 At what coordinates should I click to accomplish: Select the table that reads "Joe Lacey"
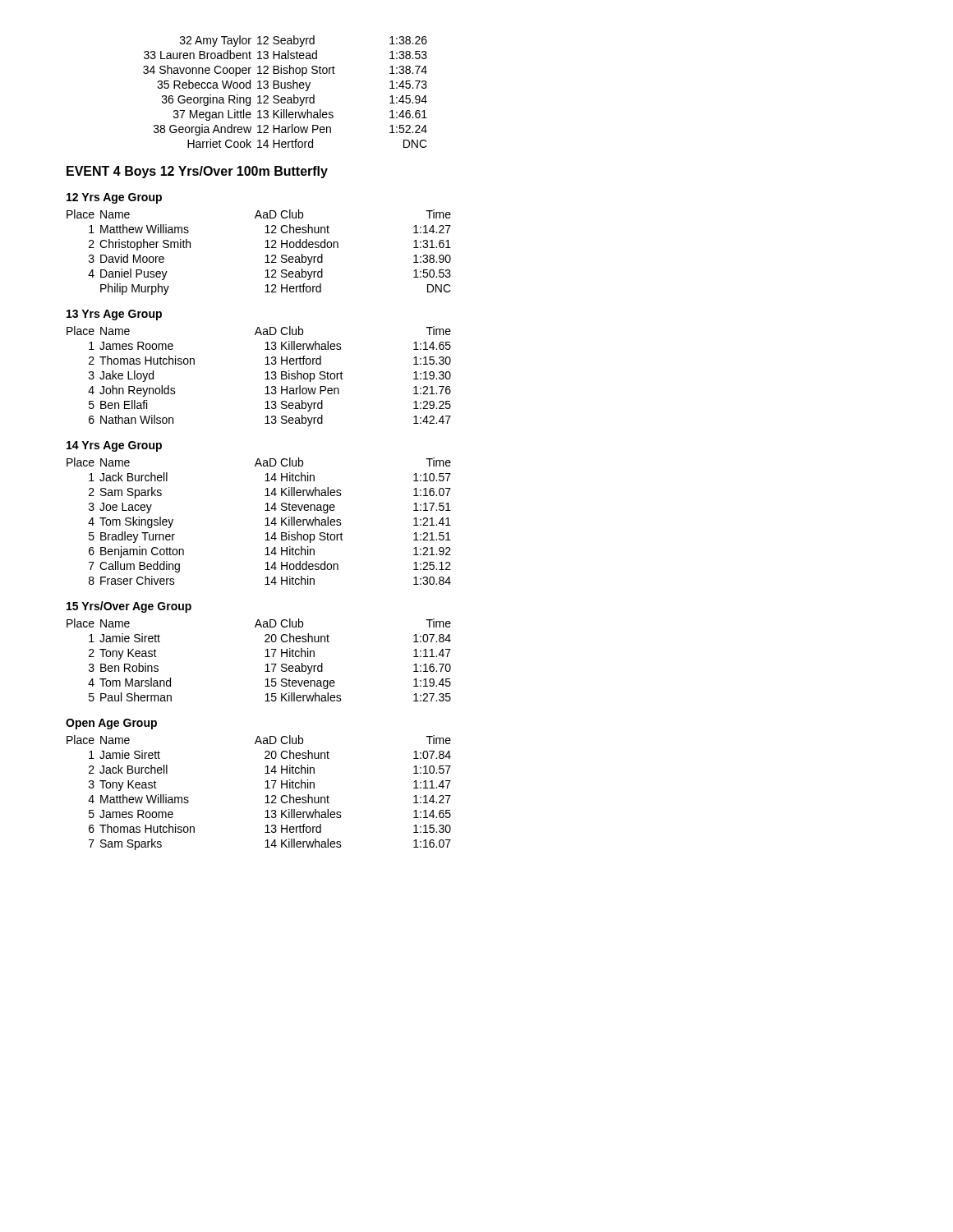476,522
